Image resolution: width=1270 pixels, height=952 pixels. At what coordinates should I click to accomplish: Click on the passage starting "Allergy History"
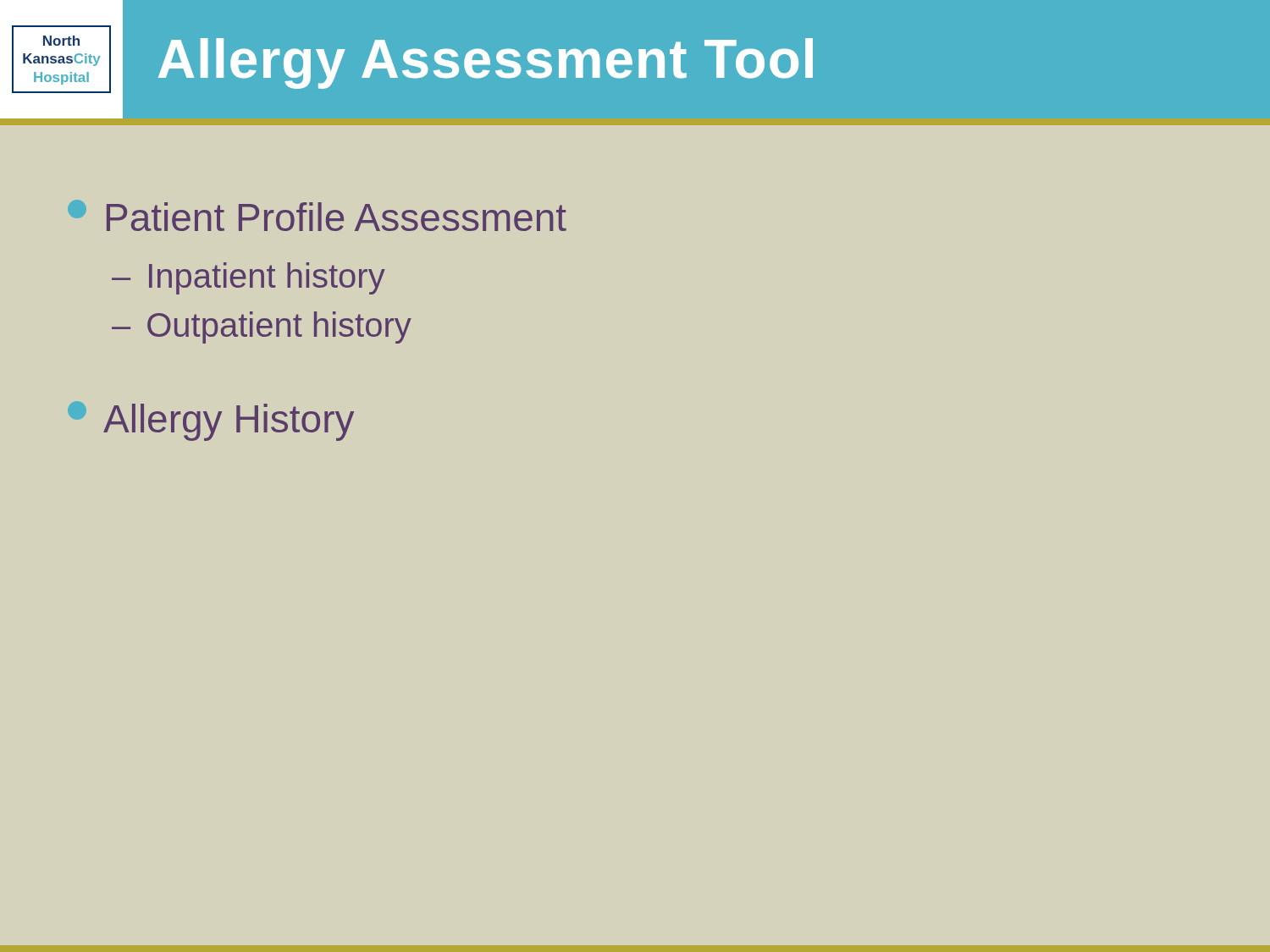(x=229, y=419)
